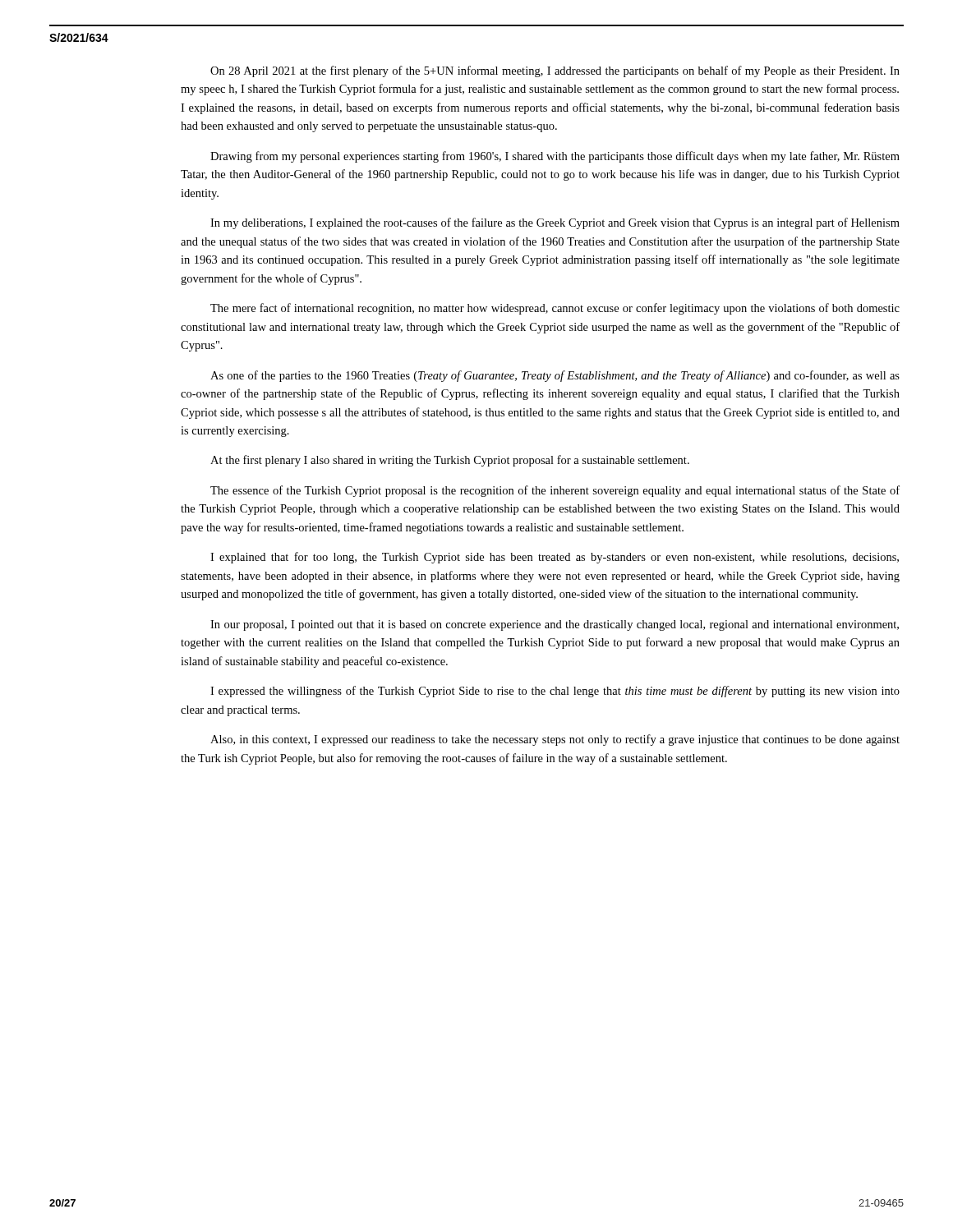Find the text starting "In our proposal, I pointed out that"

click(540, 642)
